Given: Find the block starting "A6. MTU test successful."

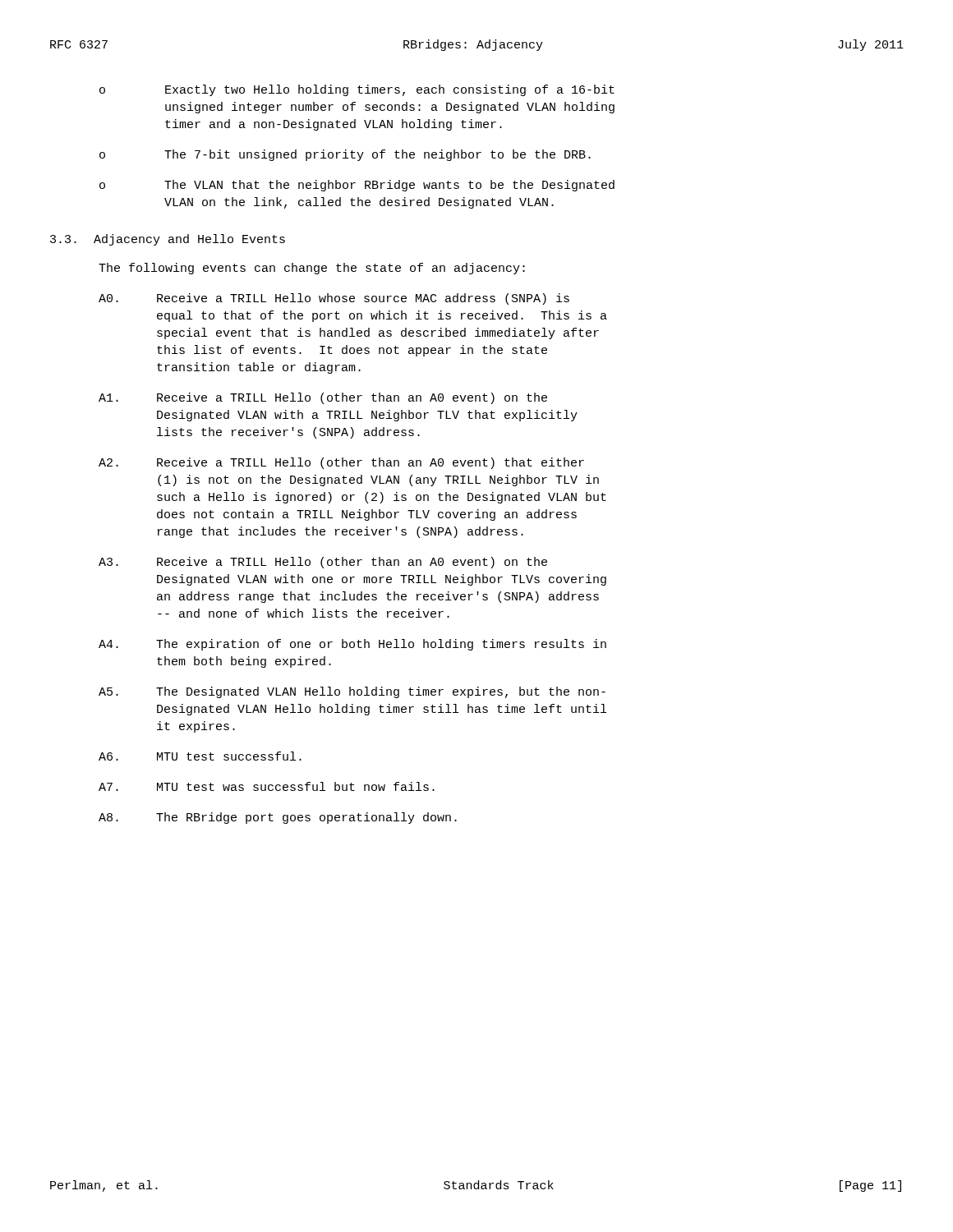Looking at the screenshot, I should (200, 756).
